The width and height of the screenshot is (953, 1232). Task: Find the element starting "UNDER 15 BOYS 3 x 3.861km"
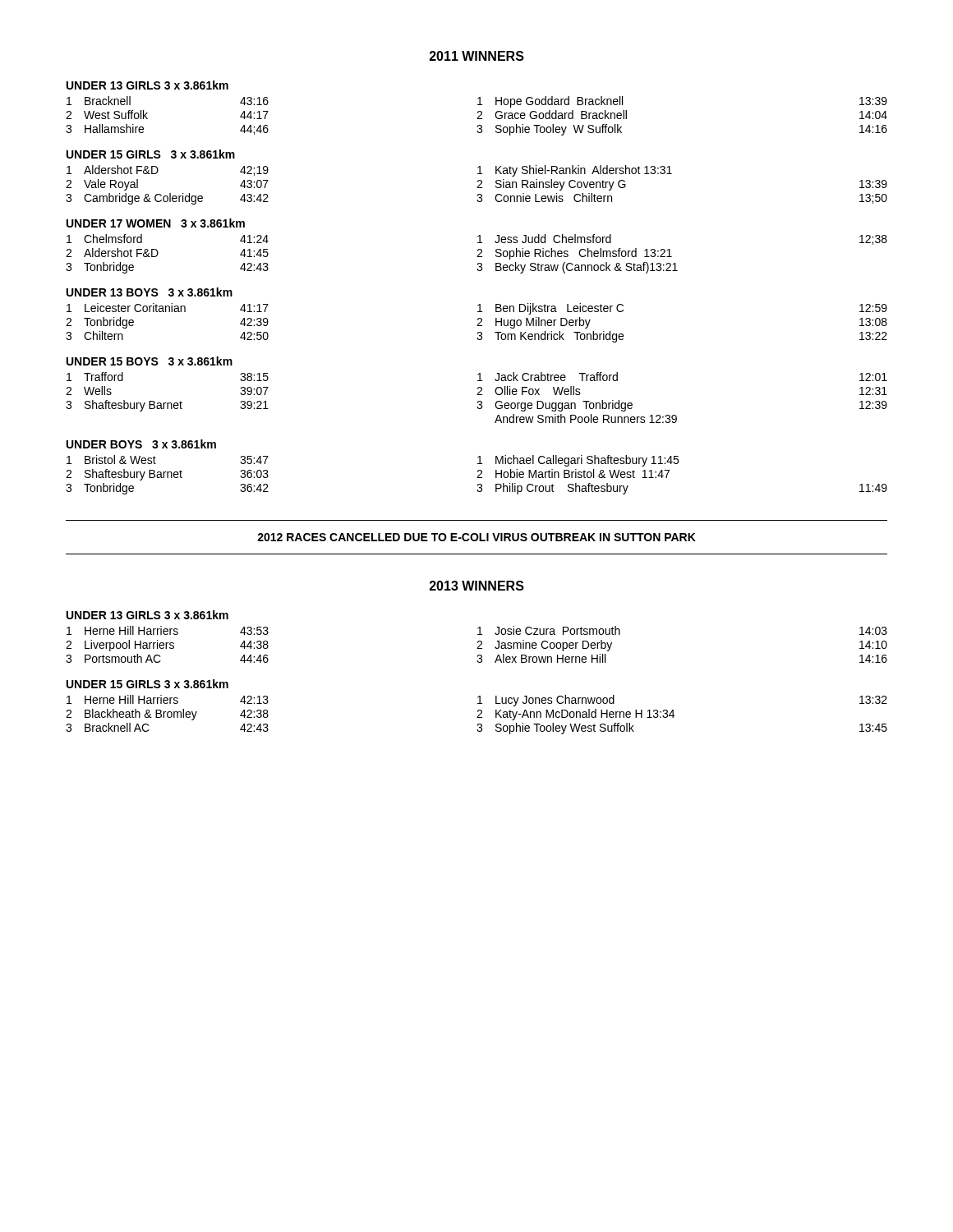(x=149, y=361)
